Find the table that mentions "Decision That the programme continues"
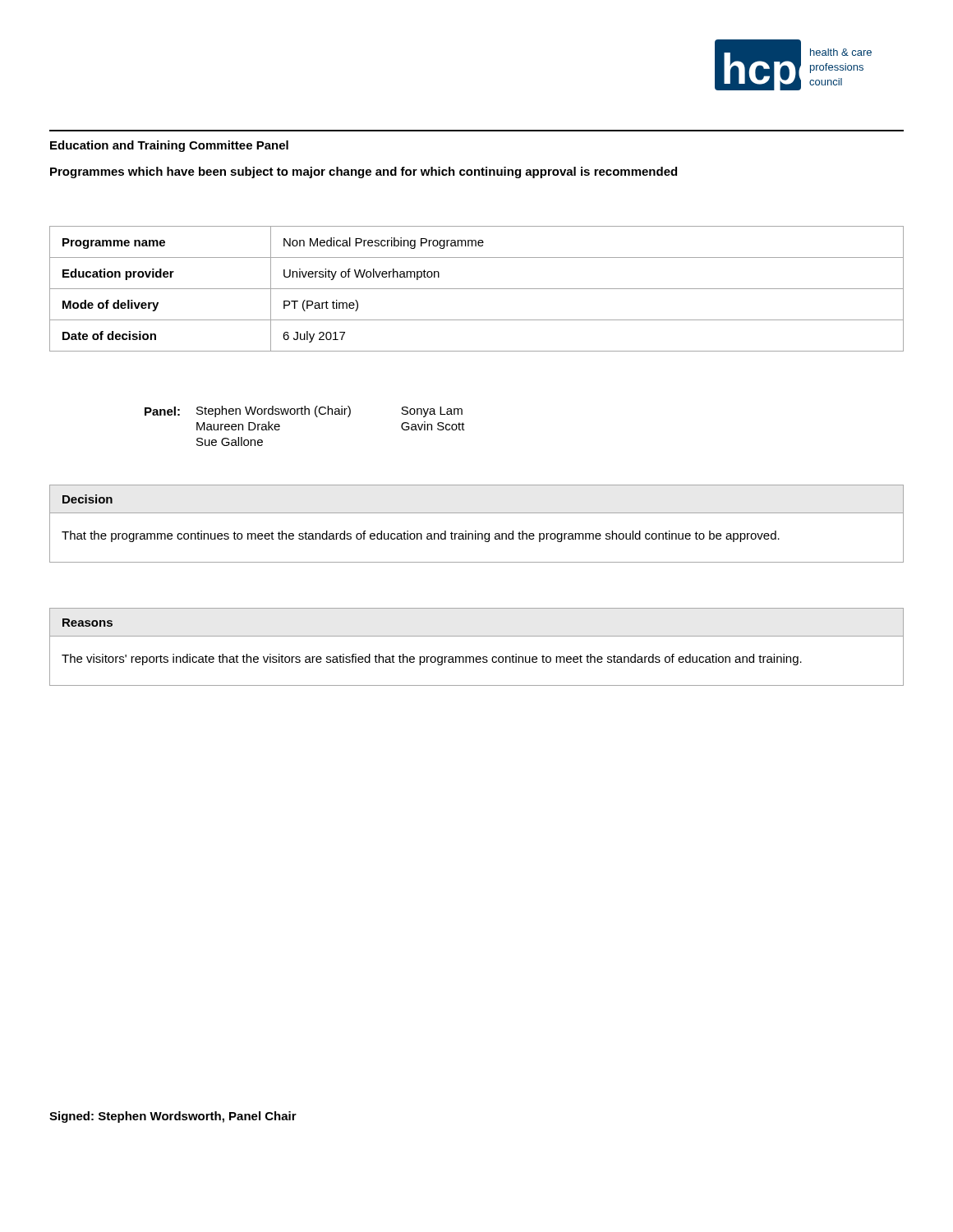 pyautogui.click(x=476, y=523)
